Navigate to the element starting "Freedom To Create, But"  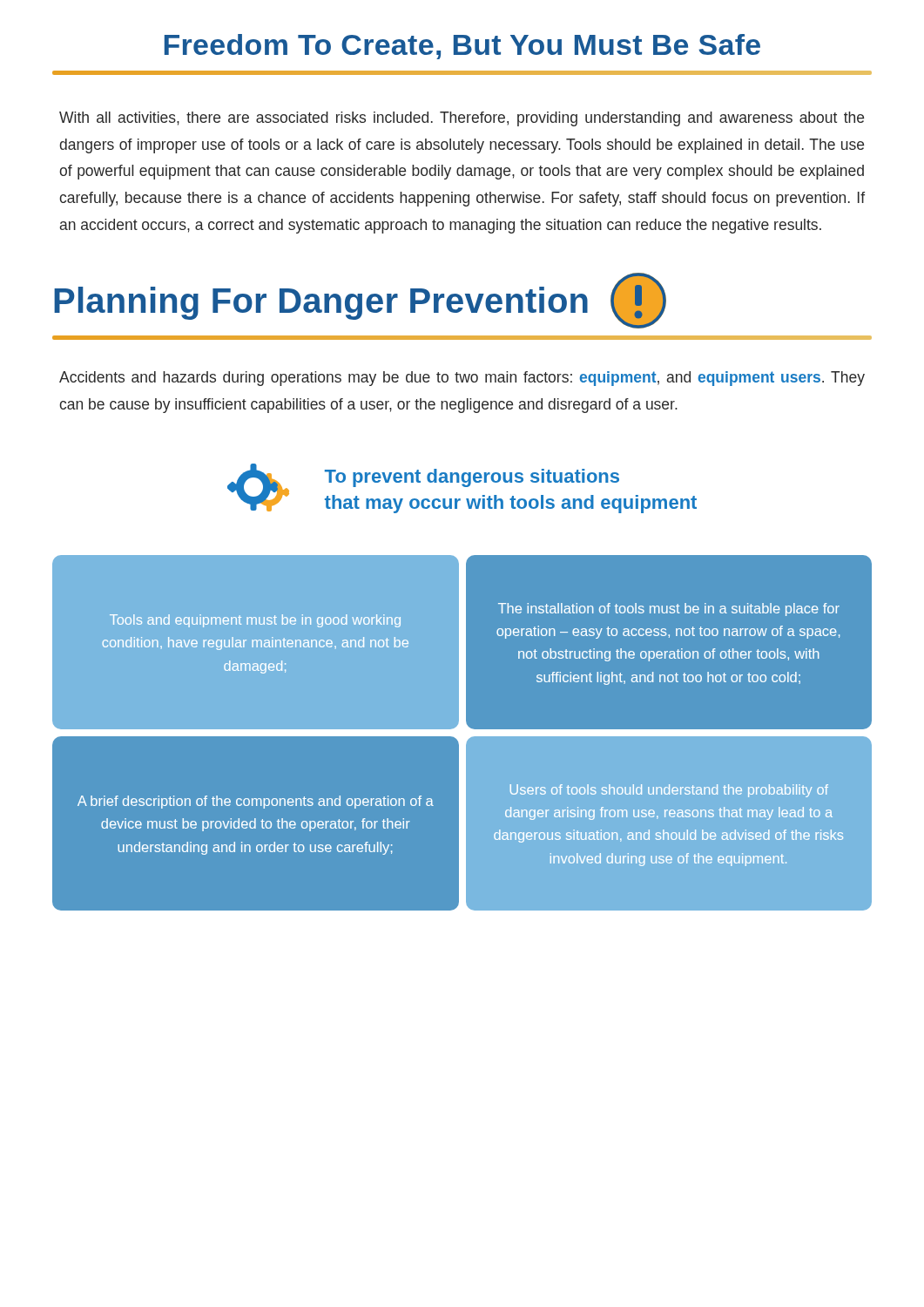[462, 45]
